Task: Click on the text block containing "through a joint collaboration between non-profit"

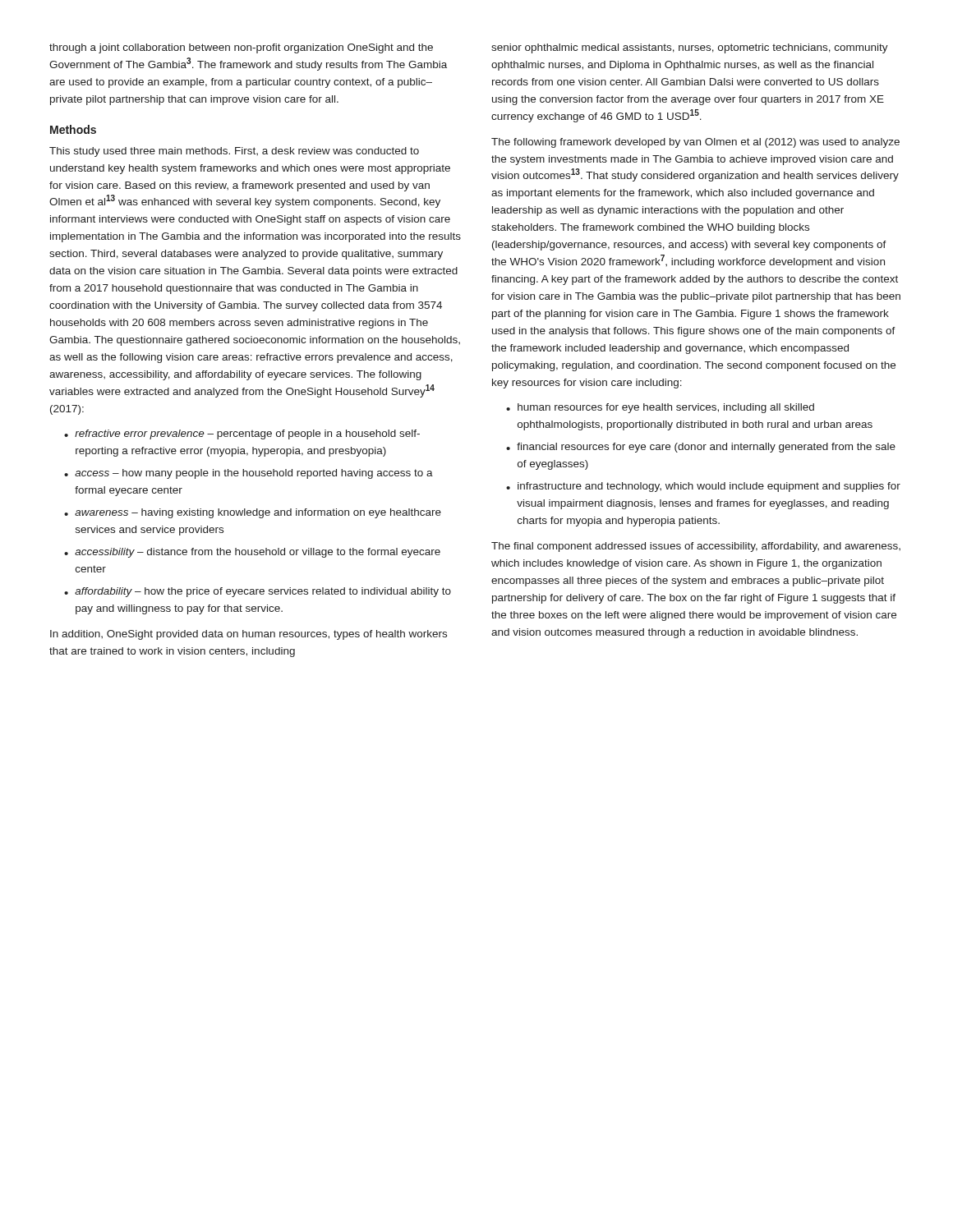Action: tap(255, 74)
